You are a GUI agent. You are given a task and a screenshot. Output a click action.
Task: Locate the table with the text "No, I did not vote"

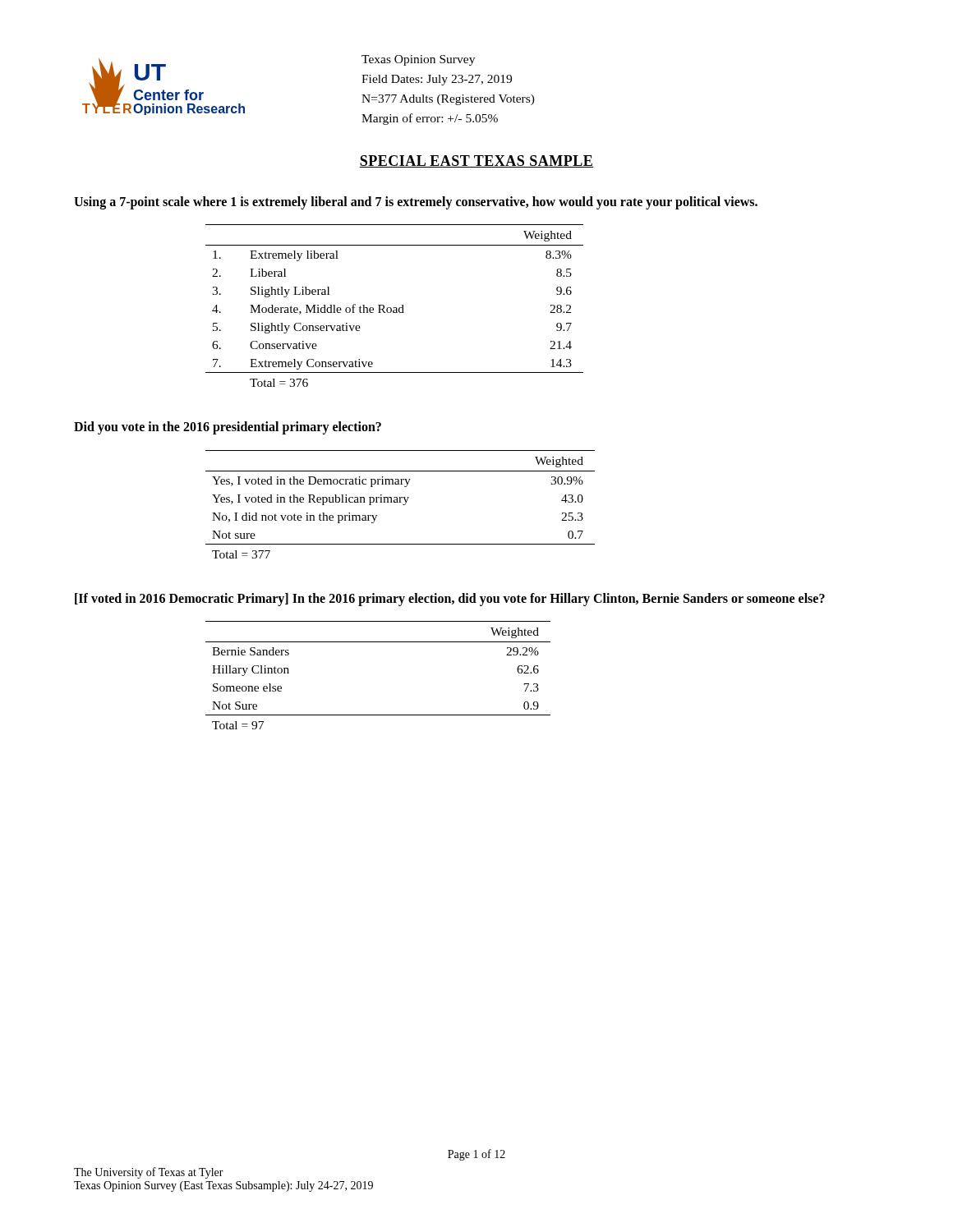coord(542,507)
